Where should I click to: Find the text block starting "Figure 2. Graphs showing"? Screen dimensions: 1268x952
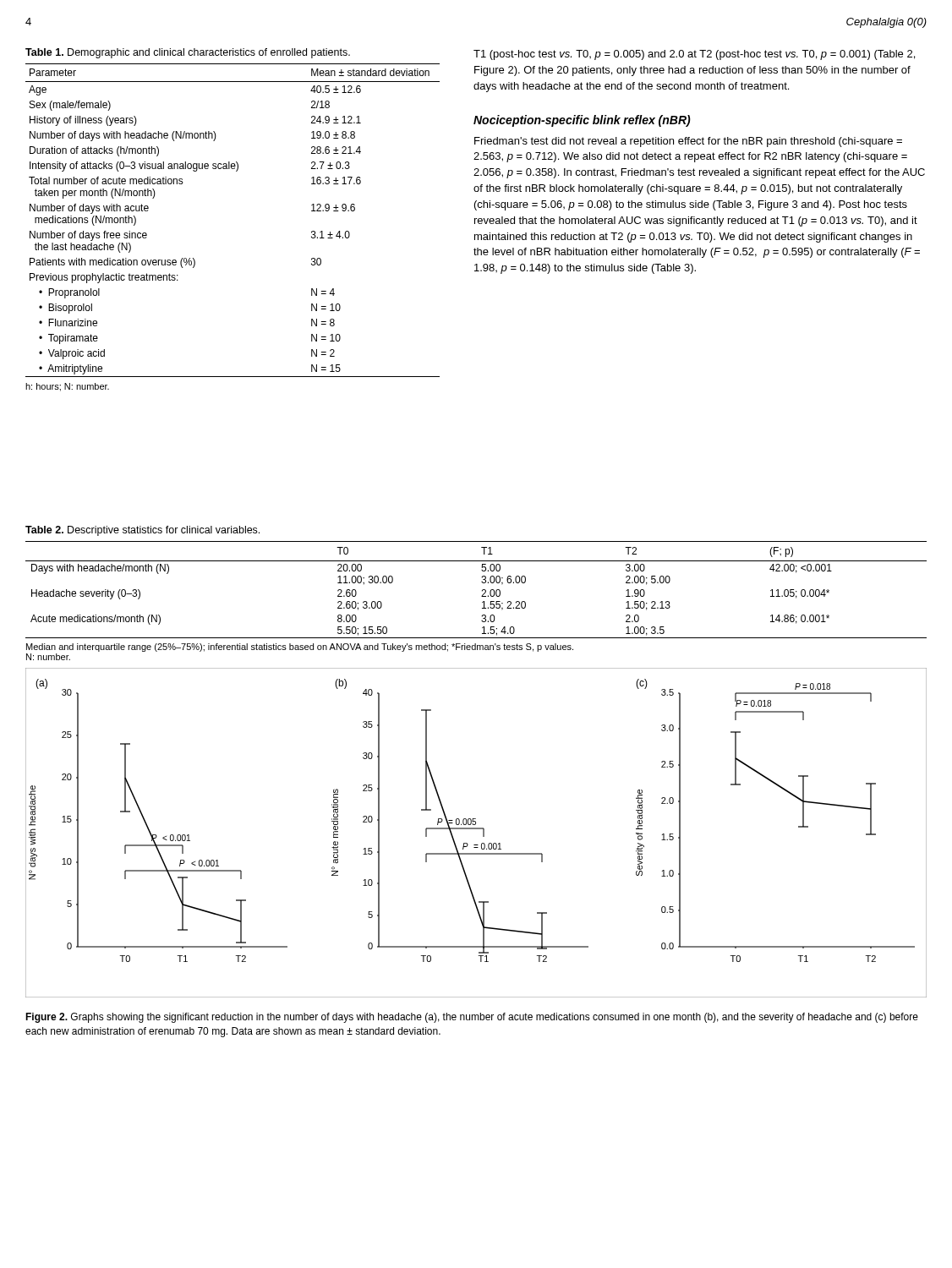point(472,1024)
